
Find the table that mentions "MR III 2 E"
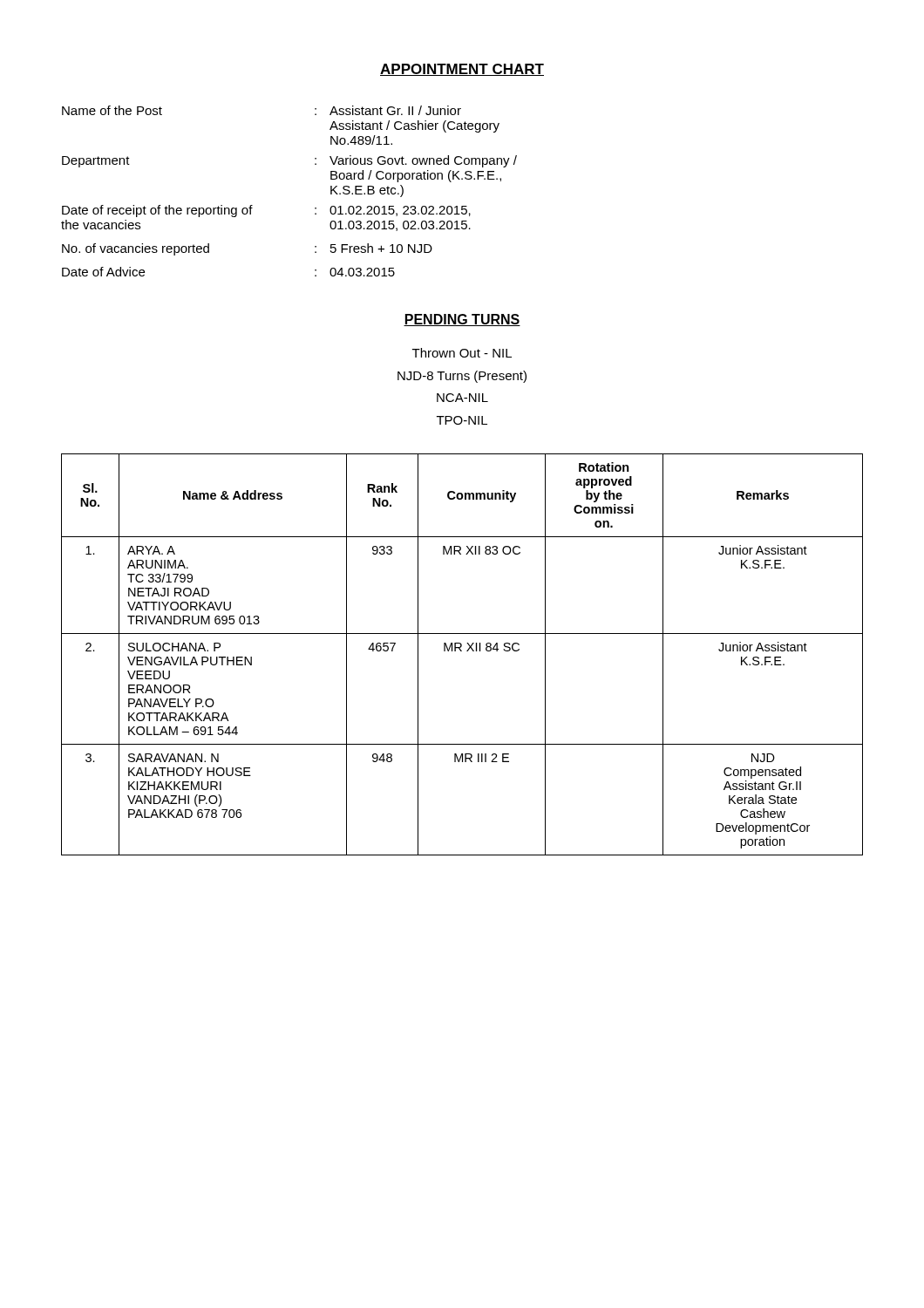coord(462,654)
